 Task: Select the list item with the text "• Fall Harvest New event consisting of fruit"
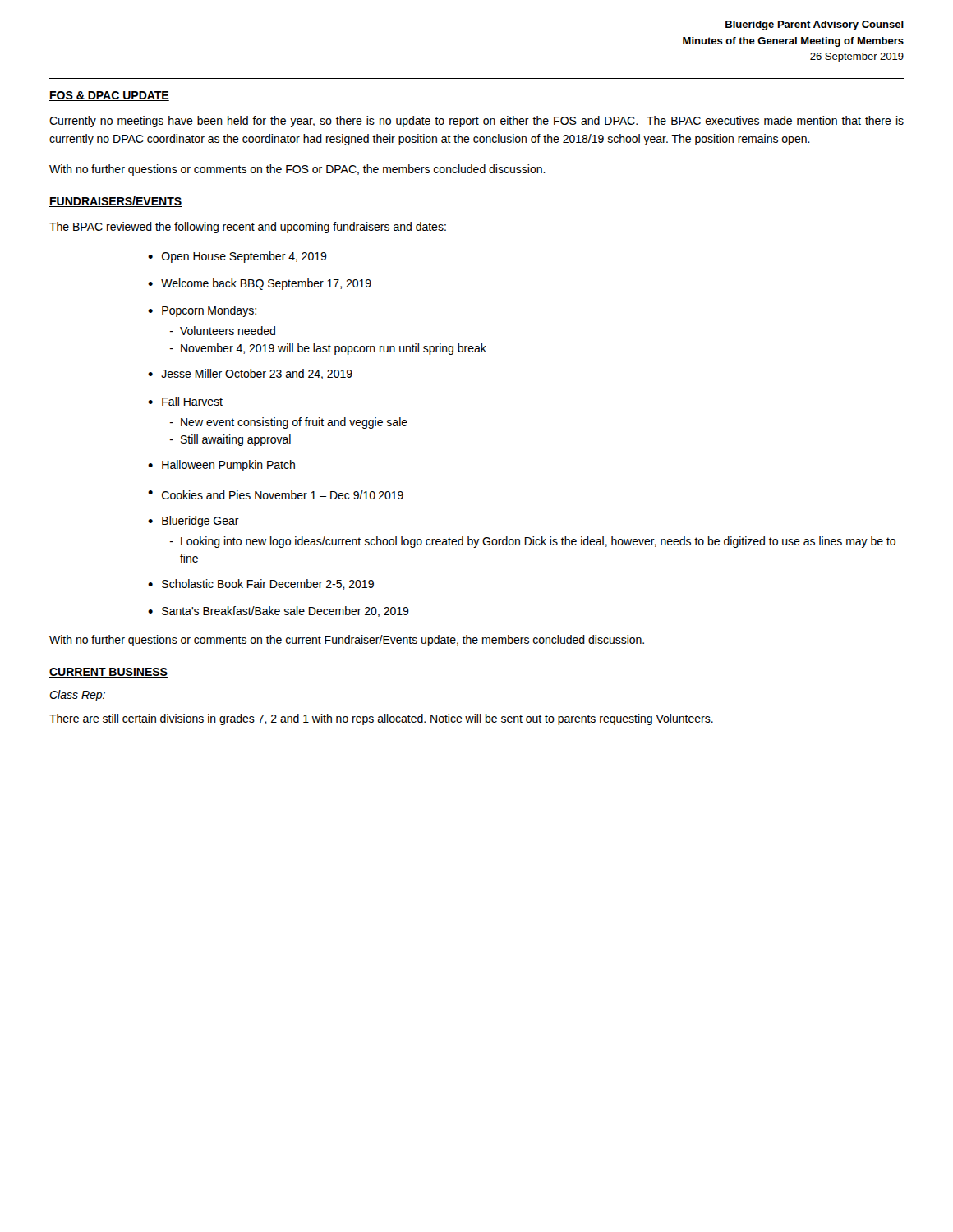pyautogui.click(x=278, y=421)
